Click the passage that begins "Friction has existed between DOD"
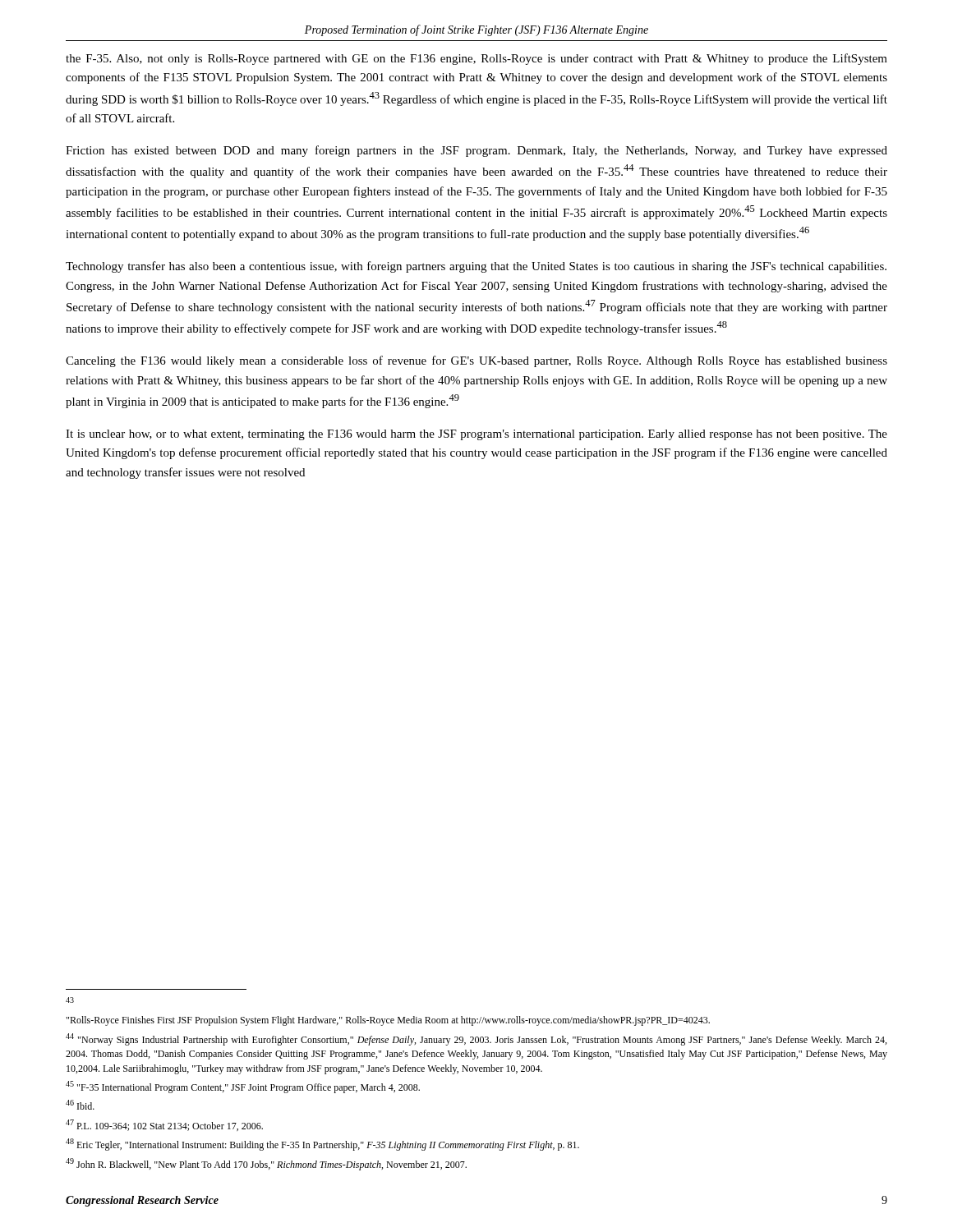This screenshot has height=1232, width=953. pos(476,192)
